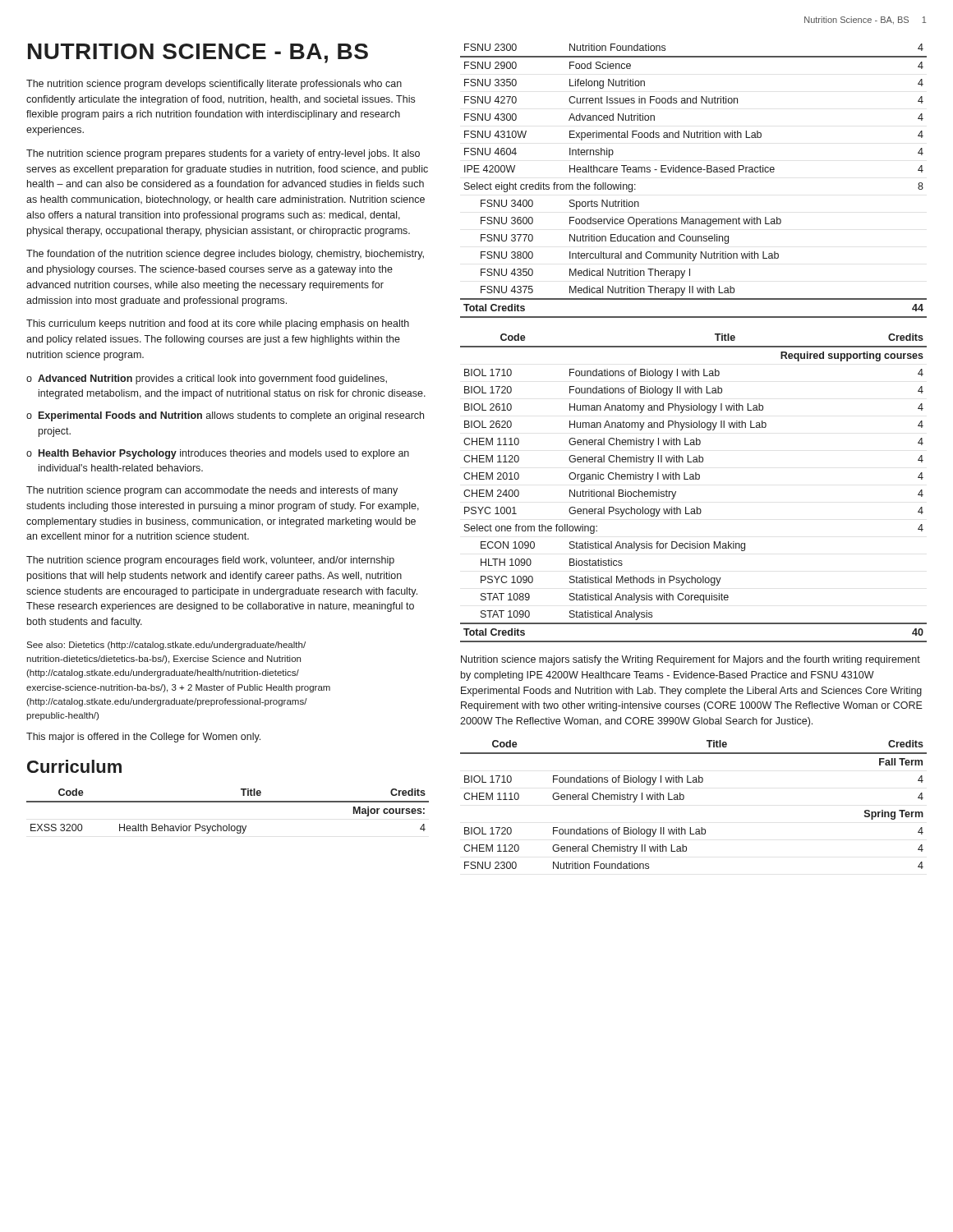Locate the block of text that opens with "Experimental Foods and Nutrition allows students"

231,423
